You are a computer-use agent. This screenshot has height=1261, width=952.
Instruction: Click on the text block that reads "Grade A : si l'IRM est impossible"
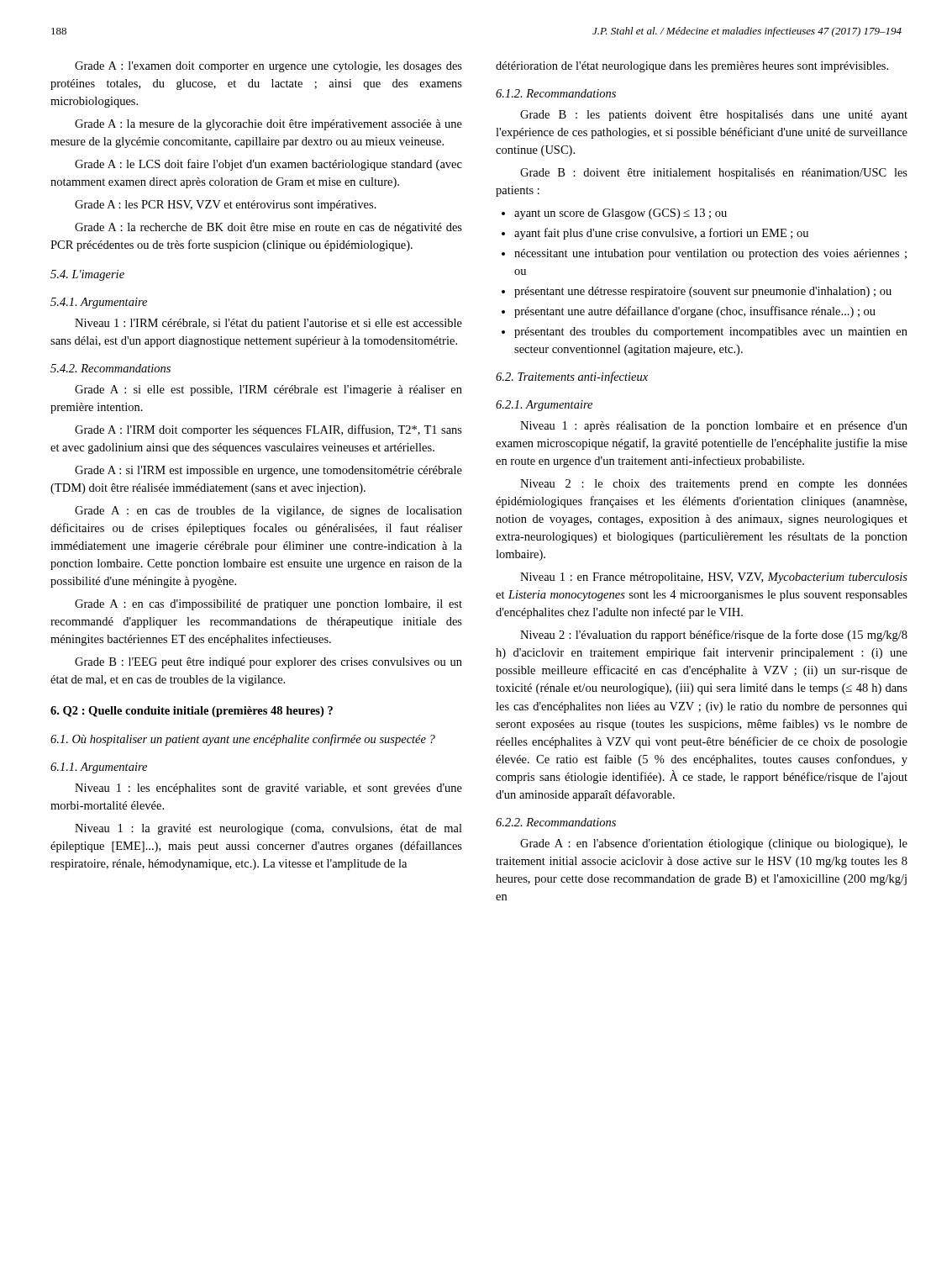[x=256, y=479]
